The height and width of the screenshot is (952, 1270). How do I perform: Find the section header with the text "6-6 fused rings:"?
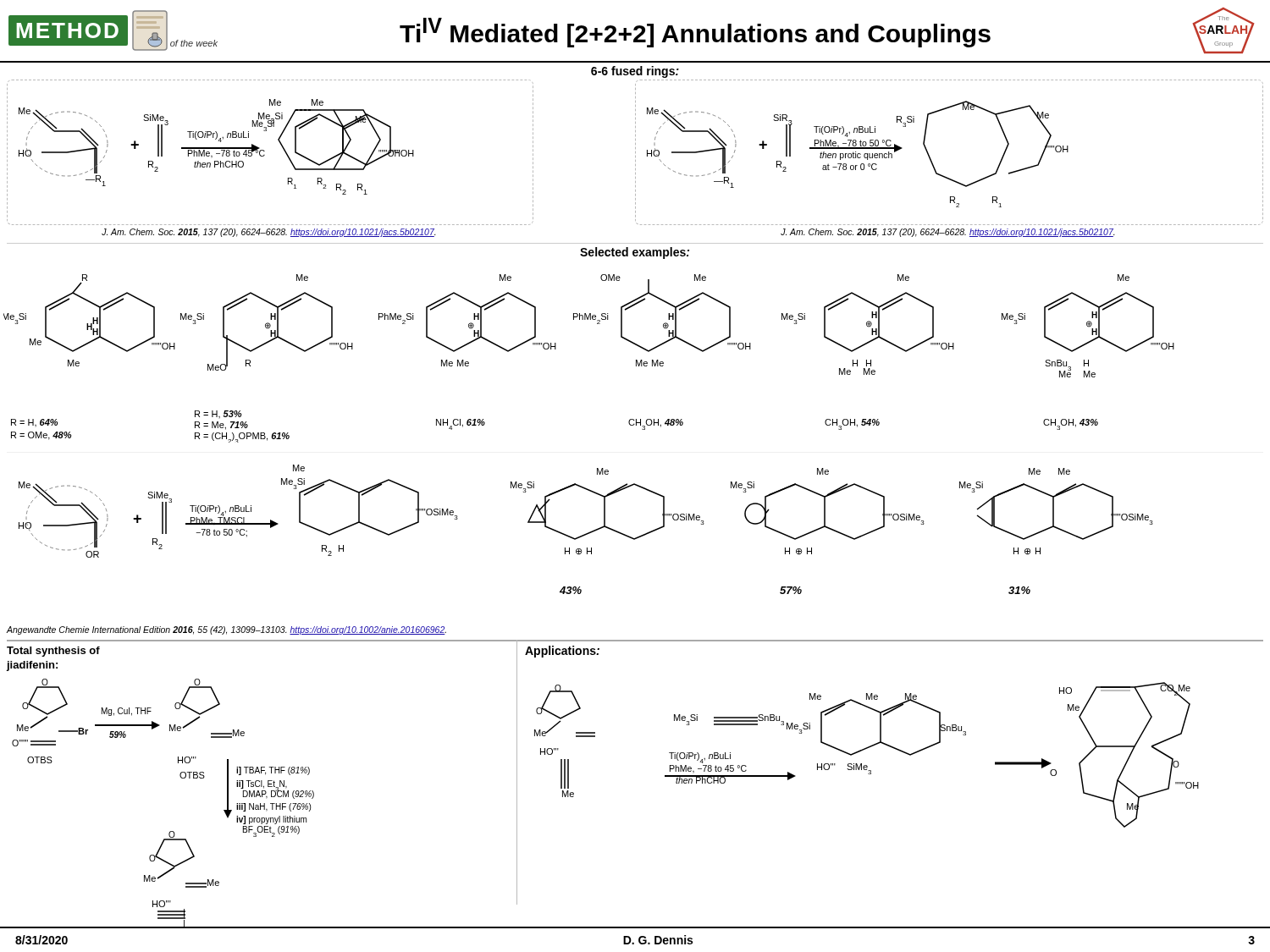pyautogui.click(x=635, y=71)
